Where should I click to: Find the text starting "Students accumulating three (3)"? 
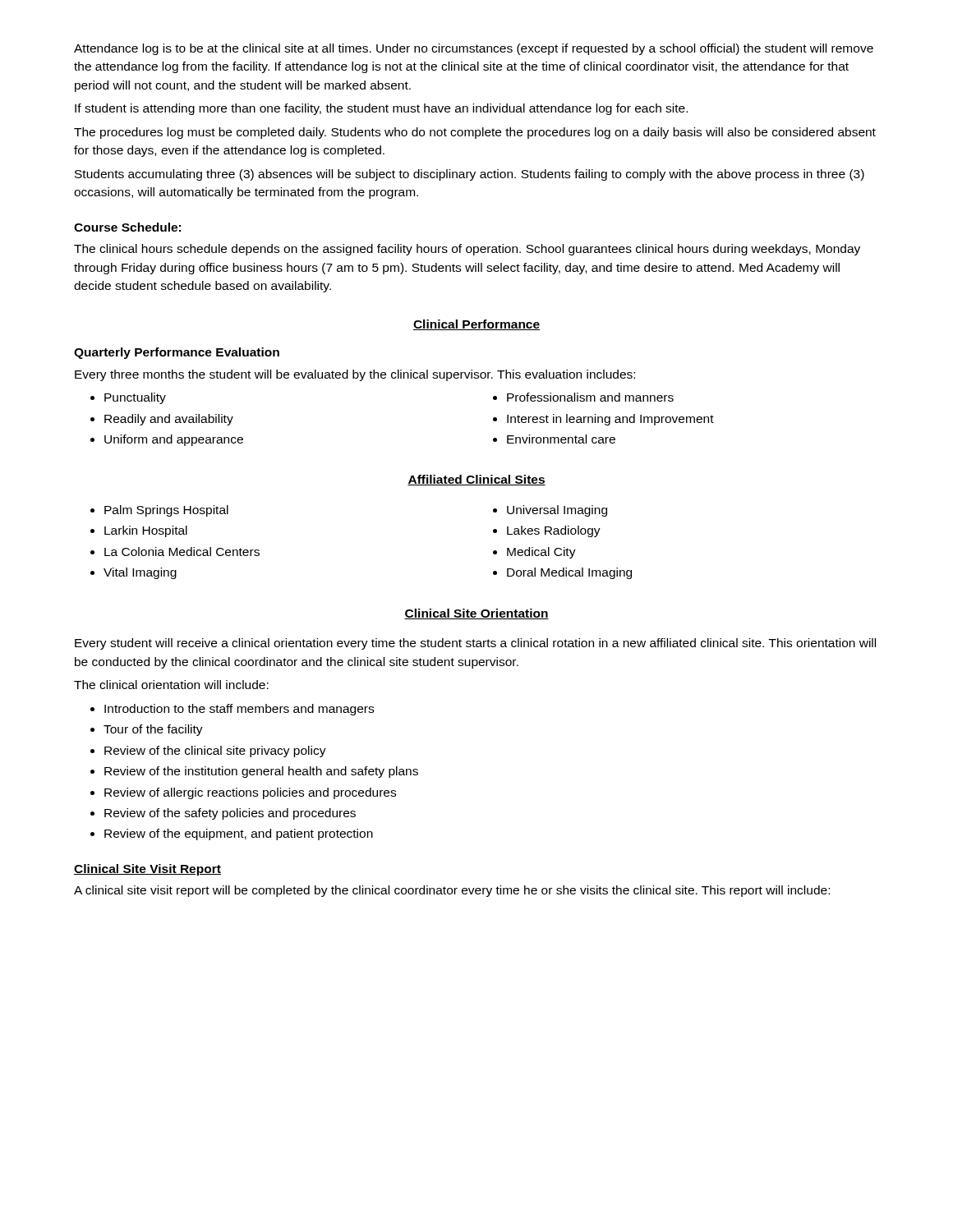click(476, 183)
